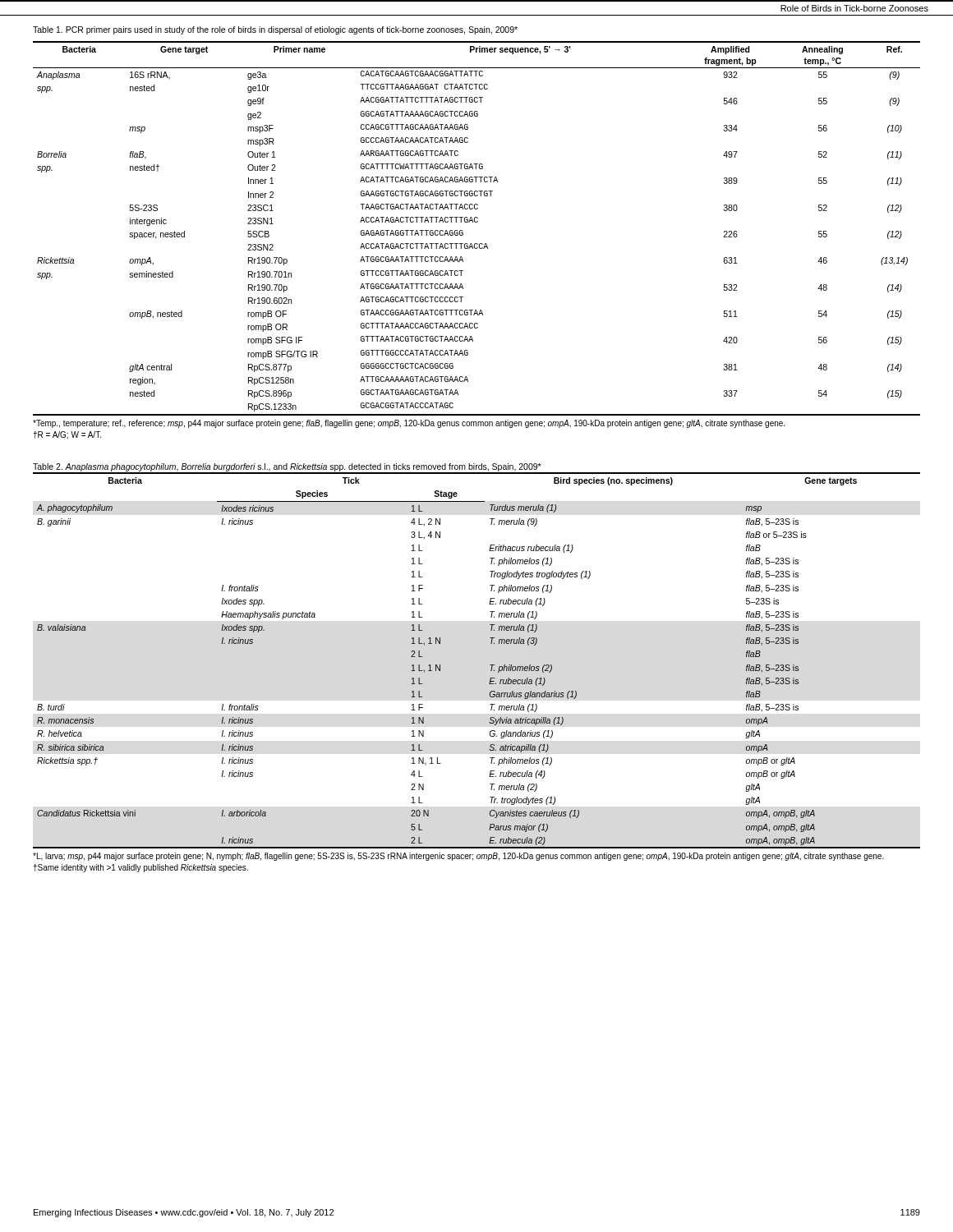Where is the caption that starts "Table 2. Anaplasma phagocytophilum, Borrelia burgdorferi s.l.,"?
Image resolution: width=953 pixels, height=1232 pixels.
[x=287, y=466]
